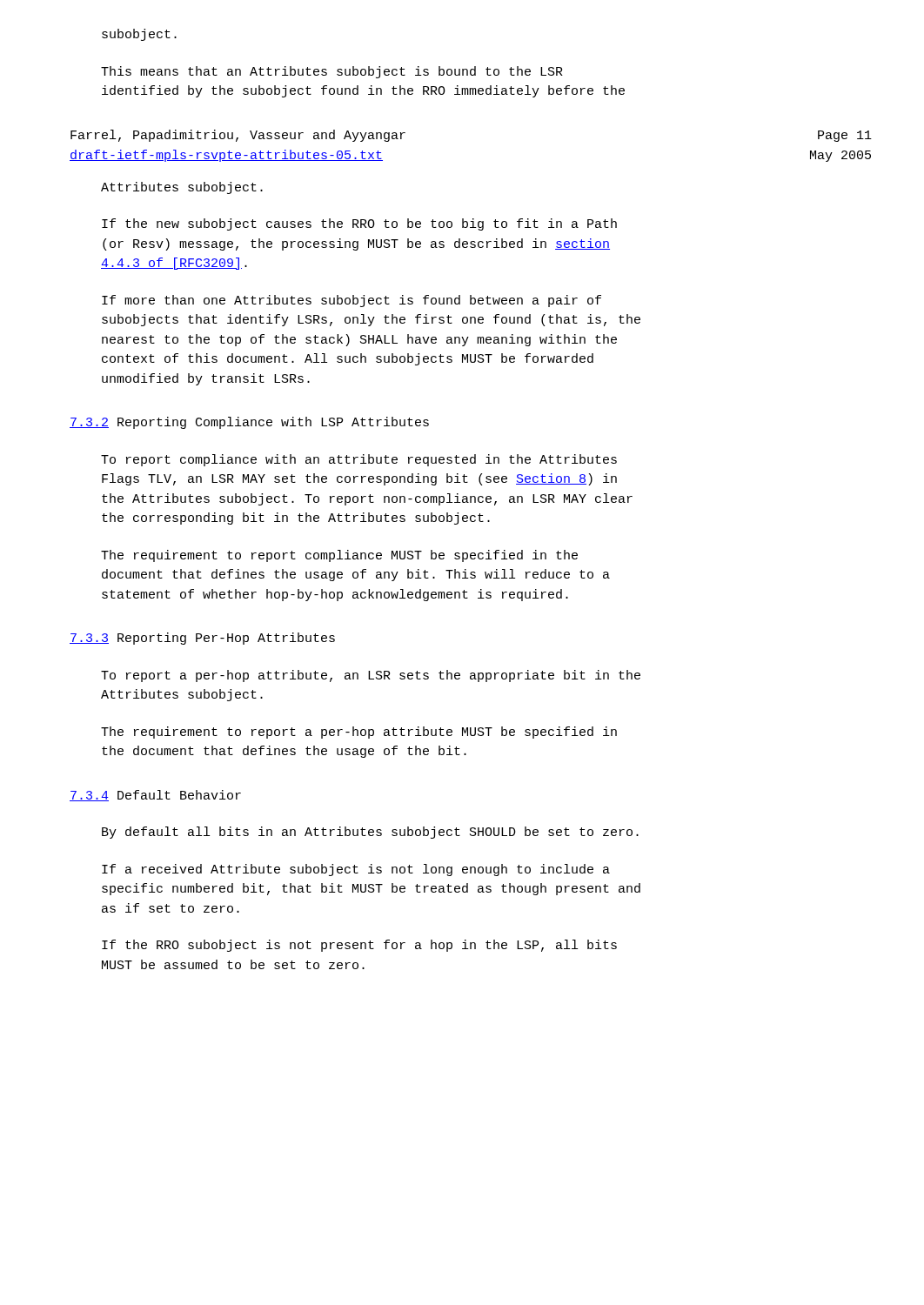Find the block on this page that starts "If the RRO subobject is not present for"
Screen dimensions: 1305x924
(x=359, y=956)
